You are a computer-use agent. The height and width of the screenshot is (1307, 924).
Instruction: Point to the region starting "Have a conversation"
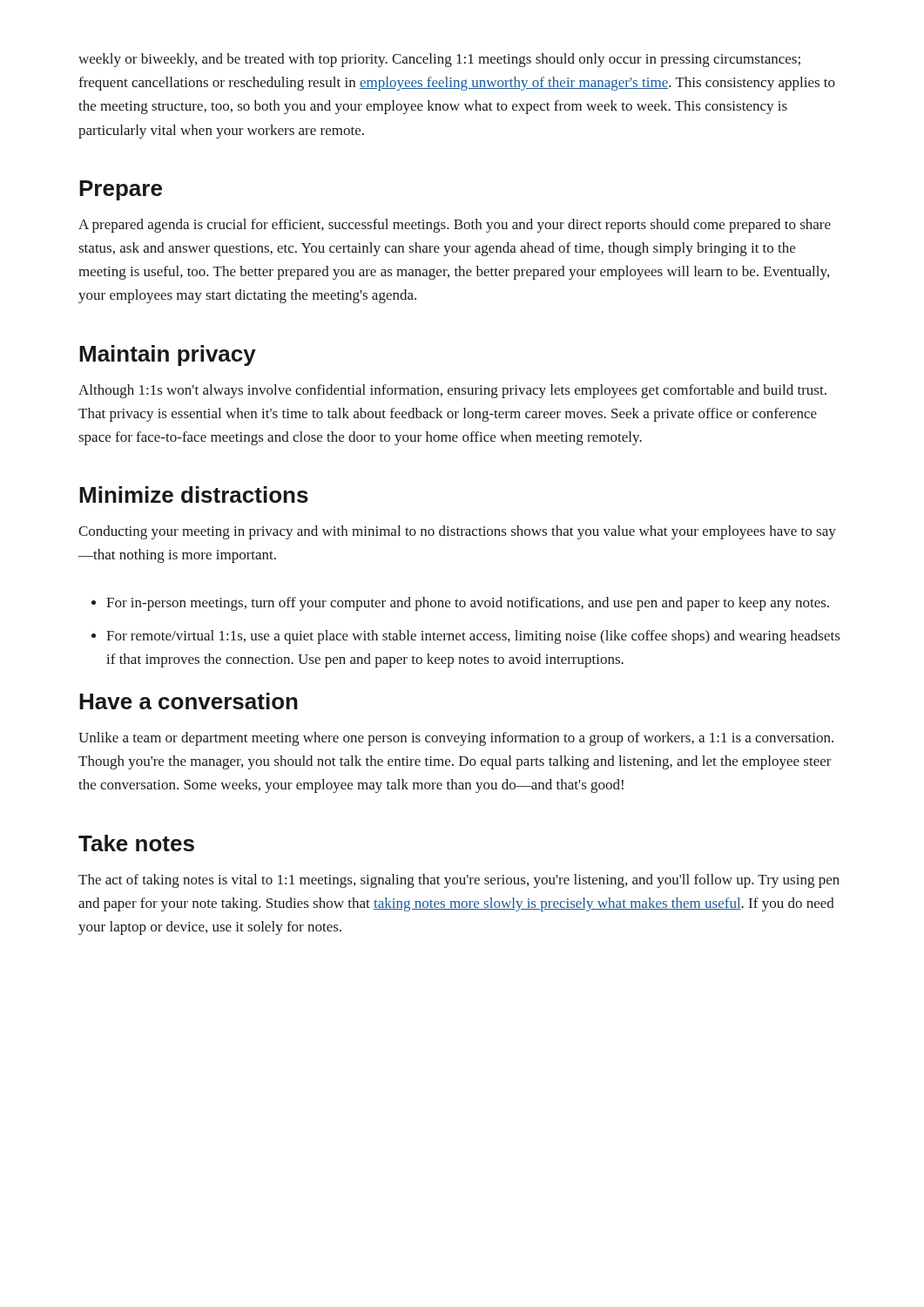click(188, 701)
